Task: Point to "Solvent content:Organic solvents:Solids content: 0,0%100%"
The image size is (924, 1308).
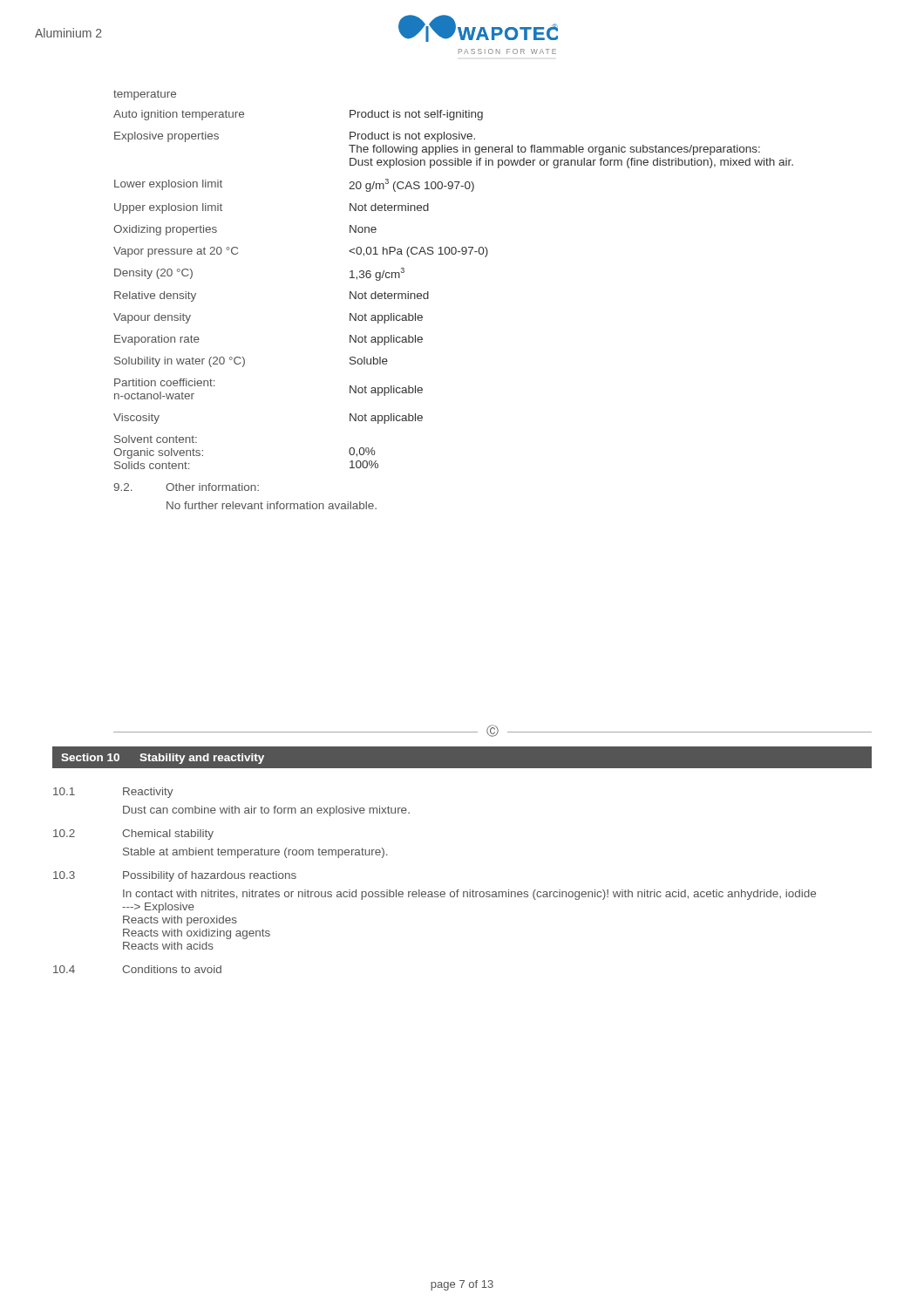Action: pyautogui.click(x=156, y=439)
